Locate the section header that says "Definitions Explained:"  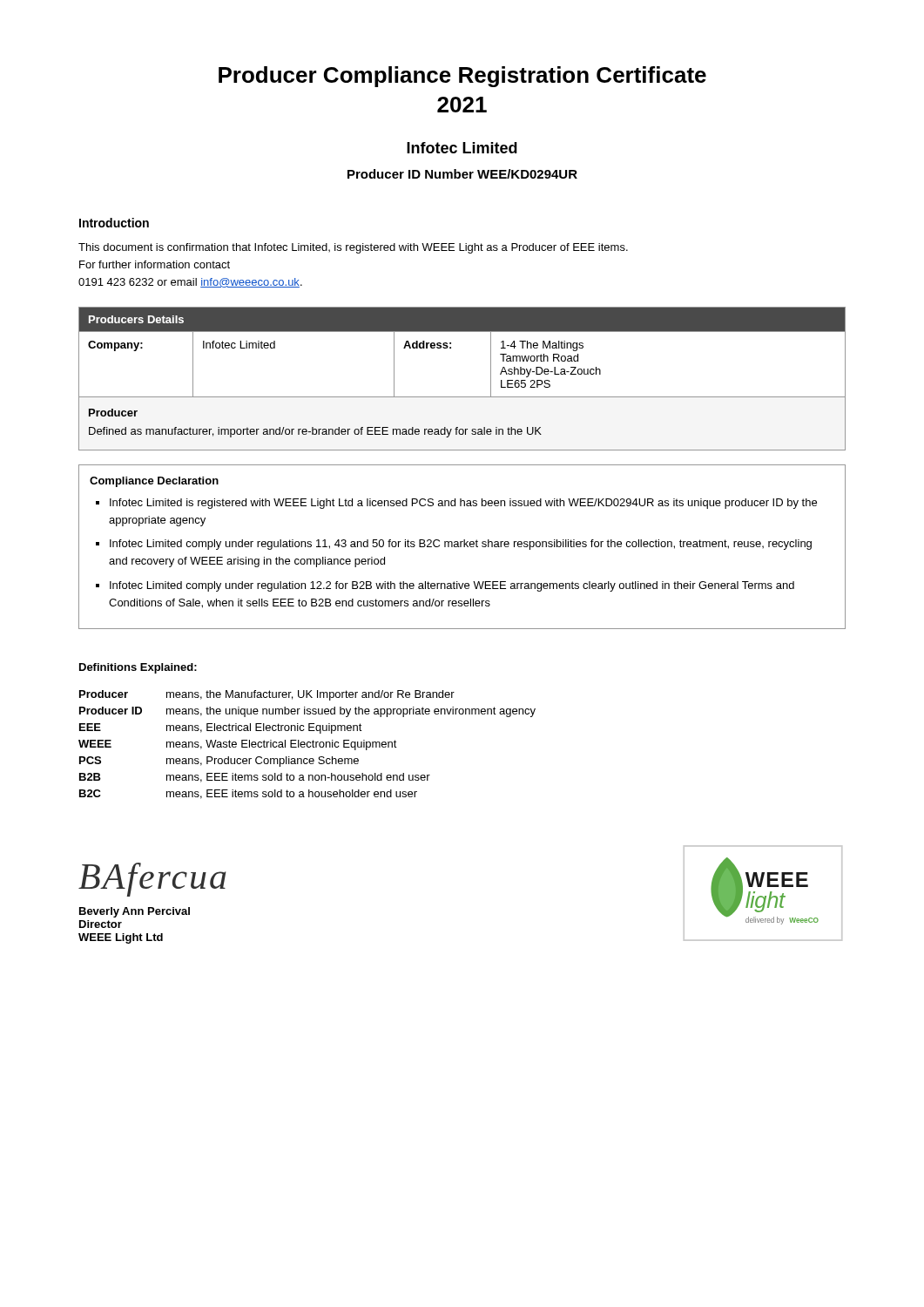point(138,667)
